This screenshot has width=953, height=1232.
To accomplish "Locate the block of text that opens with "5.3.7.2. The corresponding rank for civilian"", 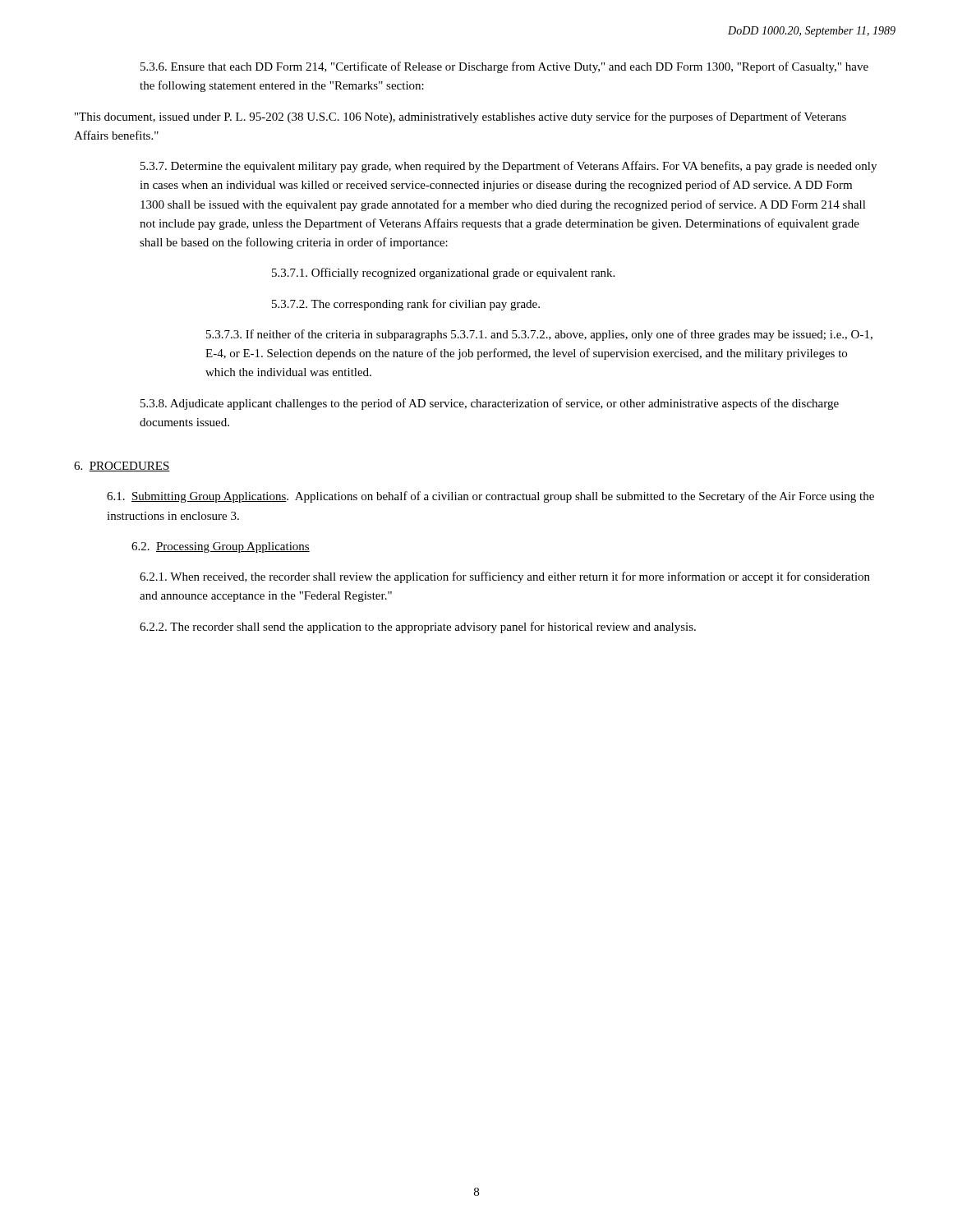I will pos(406,304).
